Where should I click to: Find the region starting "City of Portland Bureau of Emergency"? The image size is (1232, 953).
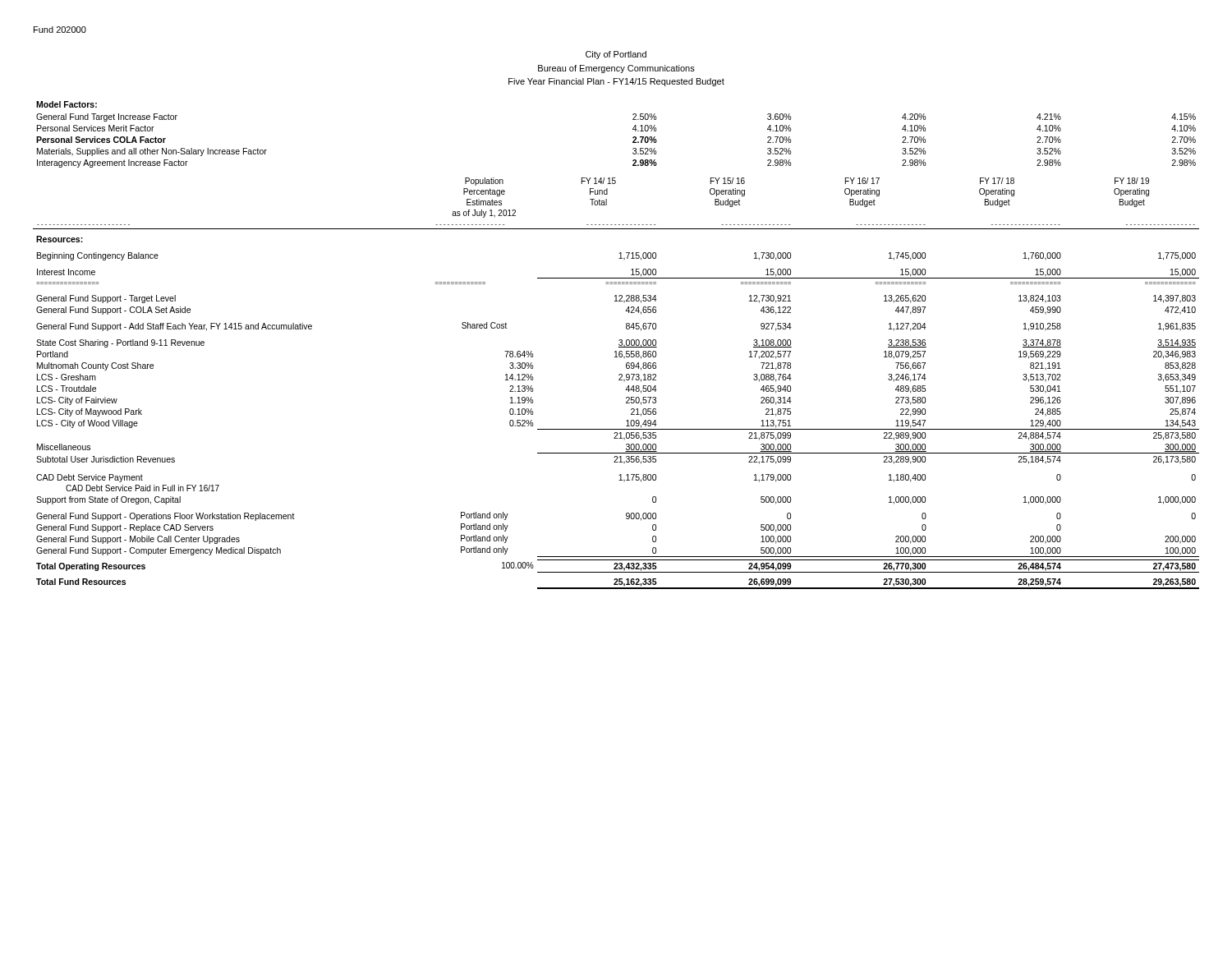coord(616,68)
